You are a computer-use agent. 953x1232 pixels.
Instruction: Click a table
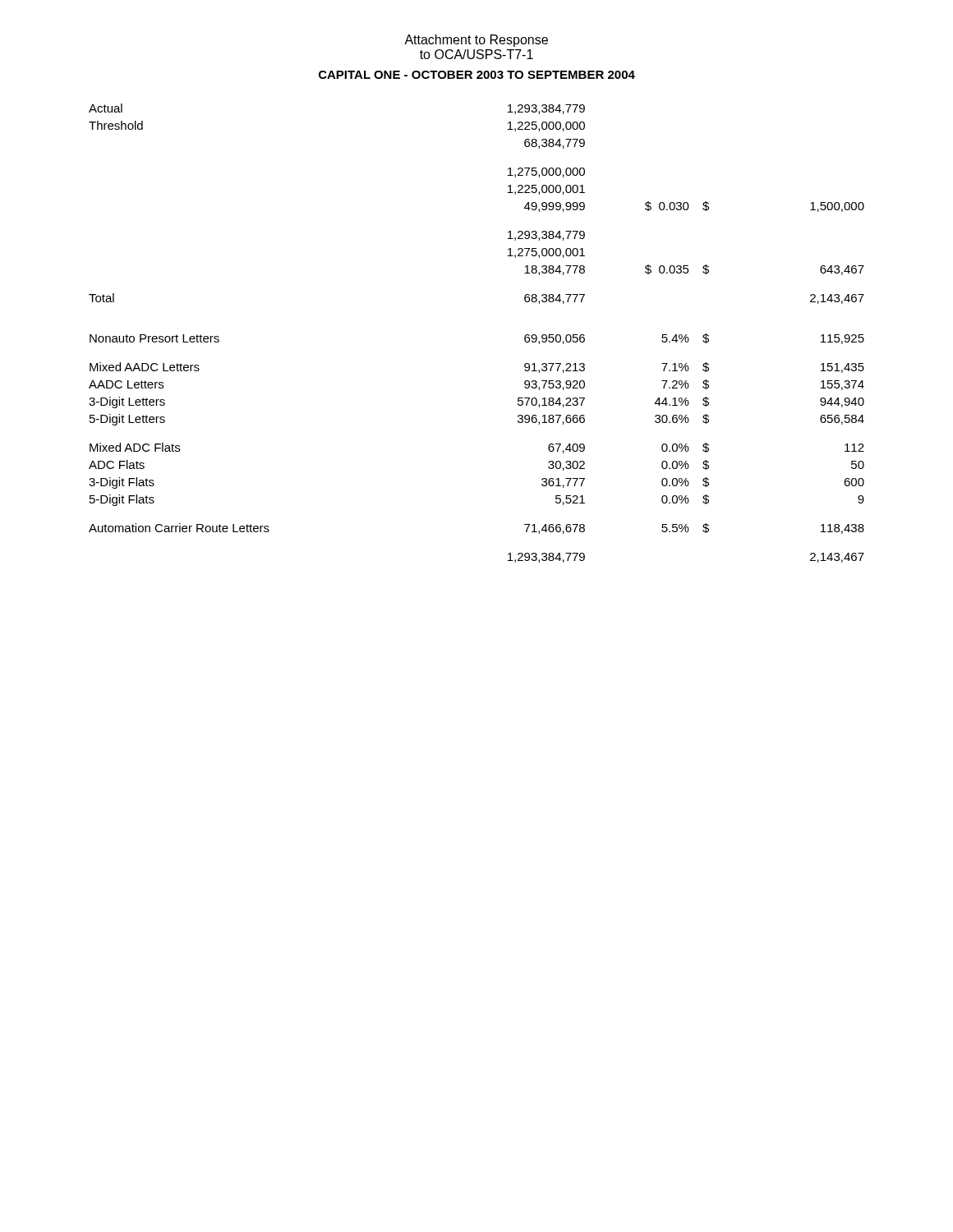click(476, 332)
